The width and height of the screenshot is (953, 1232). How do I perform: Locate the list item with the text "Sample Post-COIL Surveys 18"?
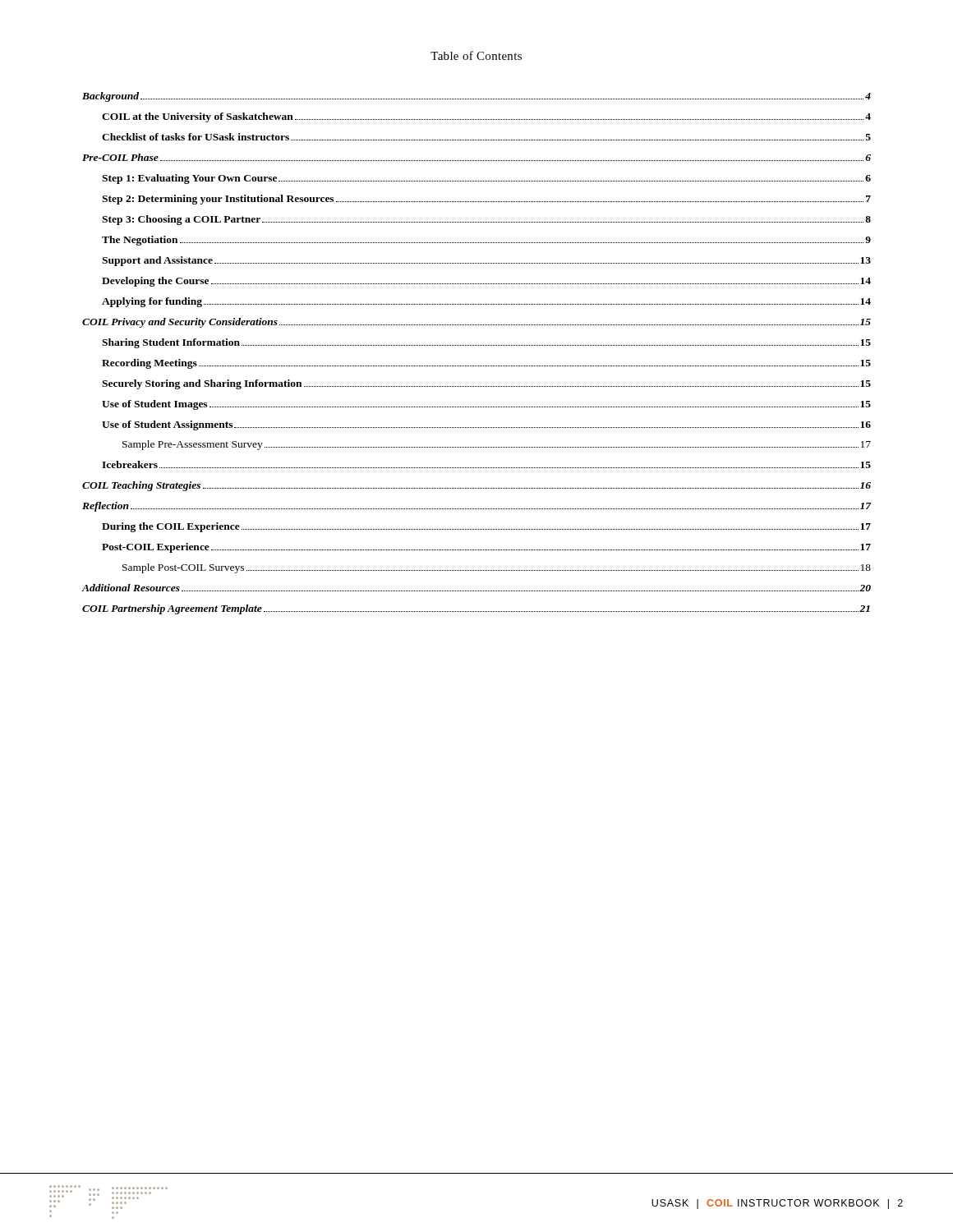tap(476, 568)
